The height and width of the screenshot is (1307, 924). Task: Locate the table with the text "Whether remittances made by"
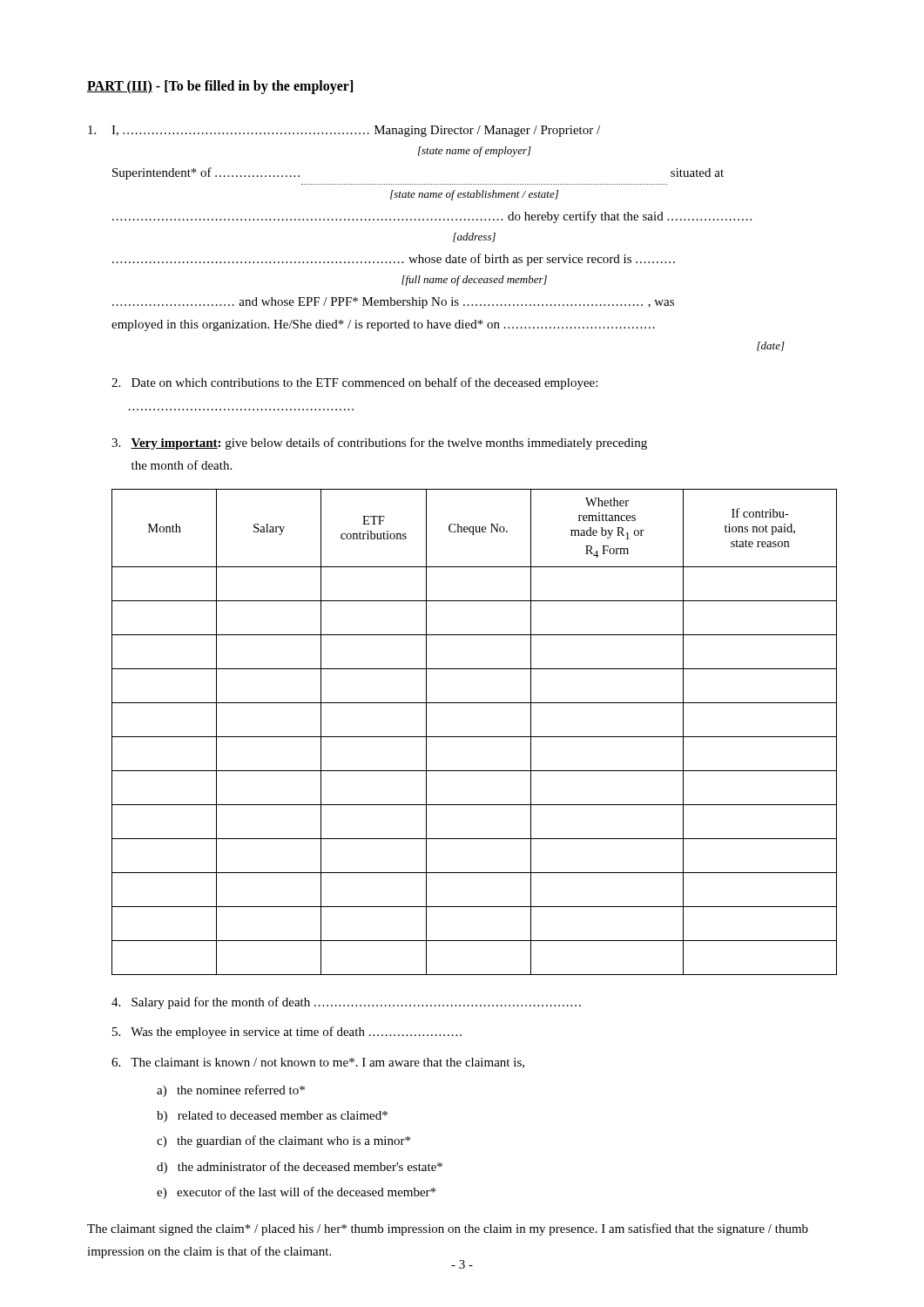click(x=474, y=732)
